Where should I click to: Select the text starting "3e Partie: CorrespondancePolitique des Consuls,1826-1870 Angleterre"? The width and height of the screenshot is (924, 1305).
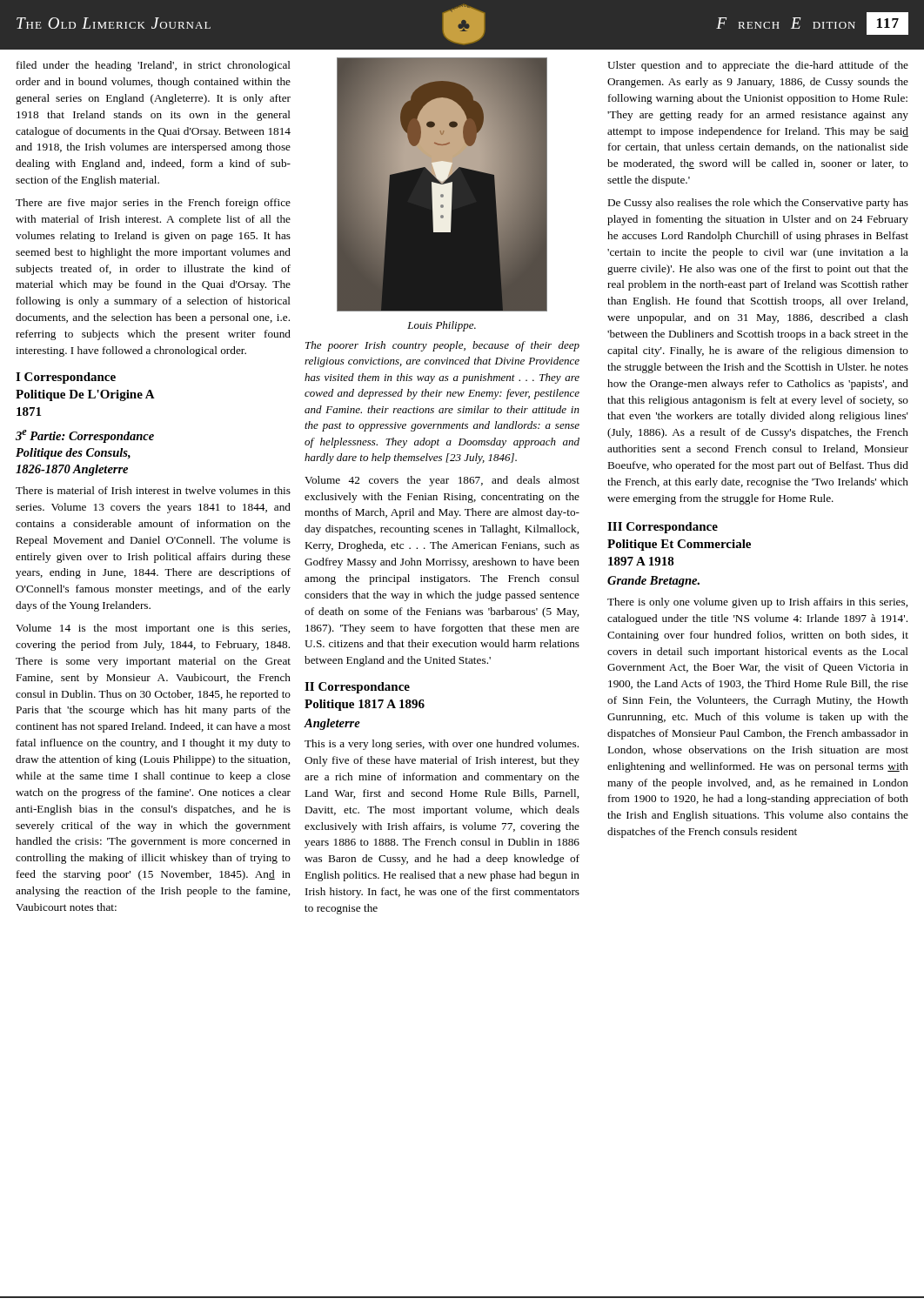point(85,451)
